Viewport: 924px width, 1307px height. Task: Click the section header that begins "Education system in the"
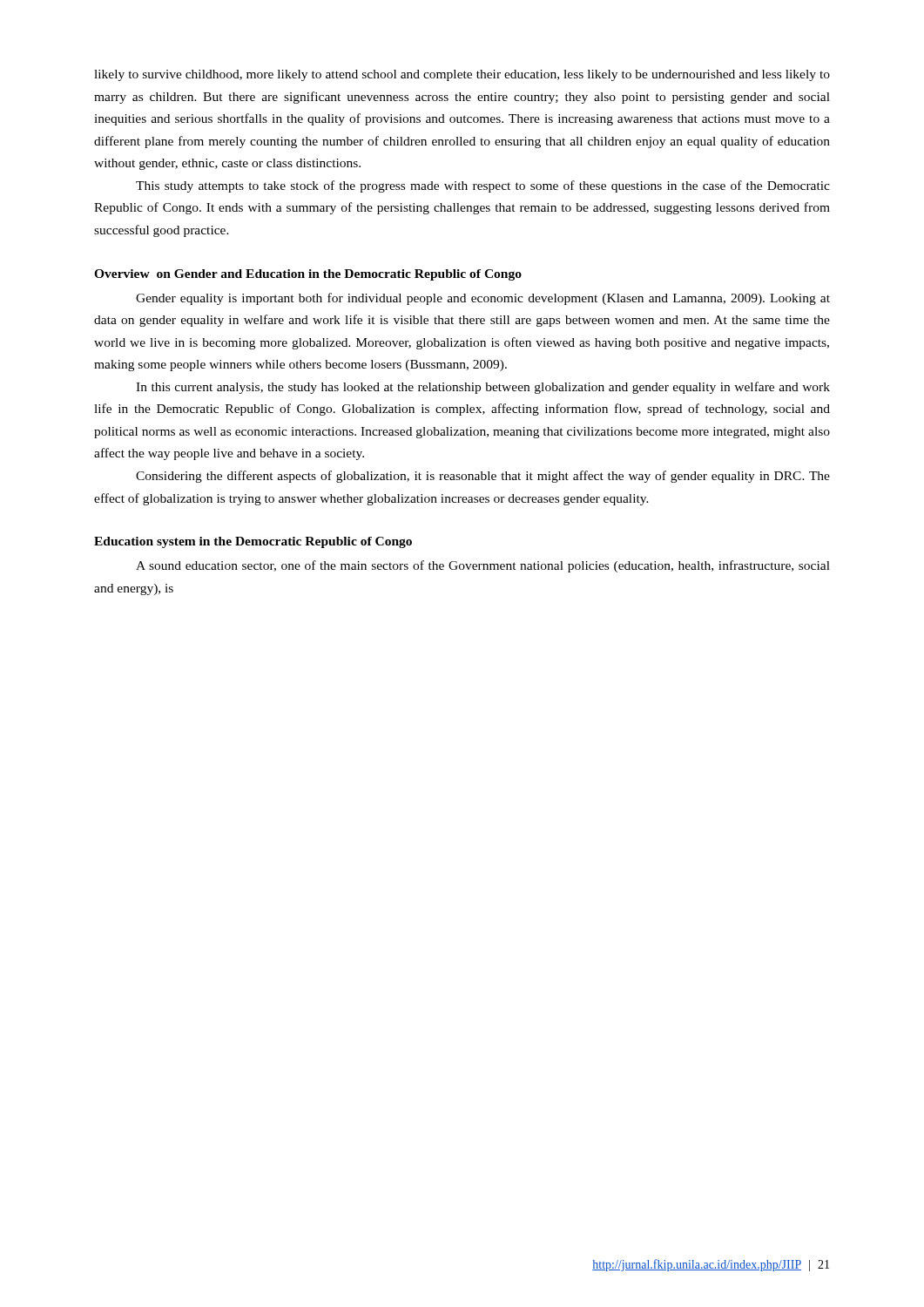253,541
